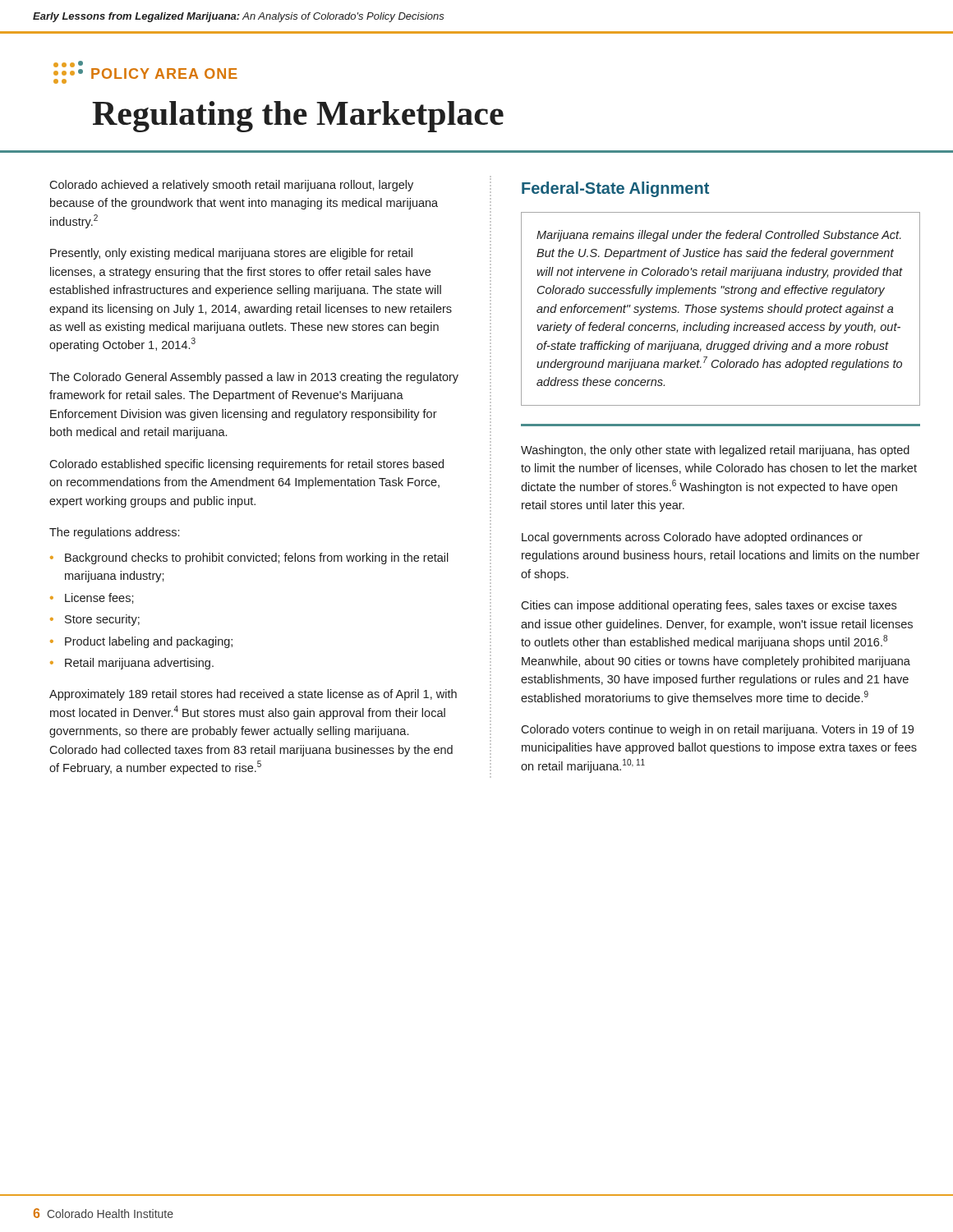Screen dimensions: 1232x953
Task: Find the block on this page that starts "Local governments across Colorado have adopted ordinances"
Action: [x=720, y=555]
